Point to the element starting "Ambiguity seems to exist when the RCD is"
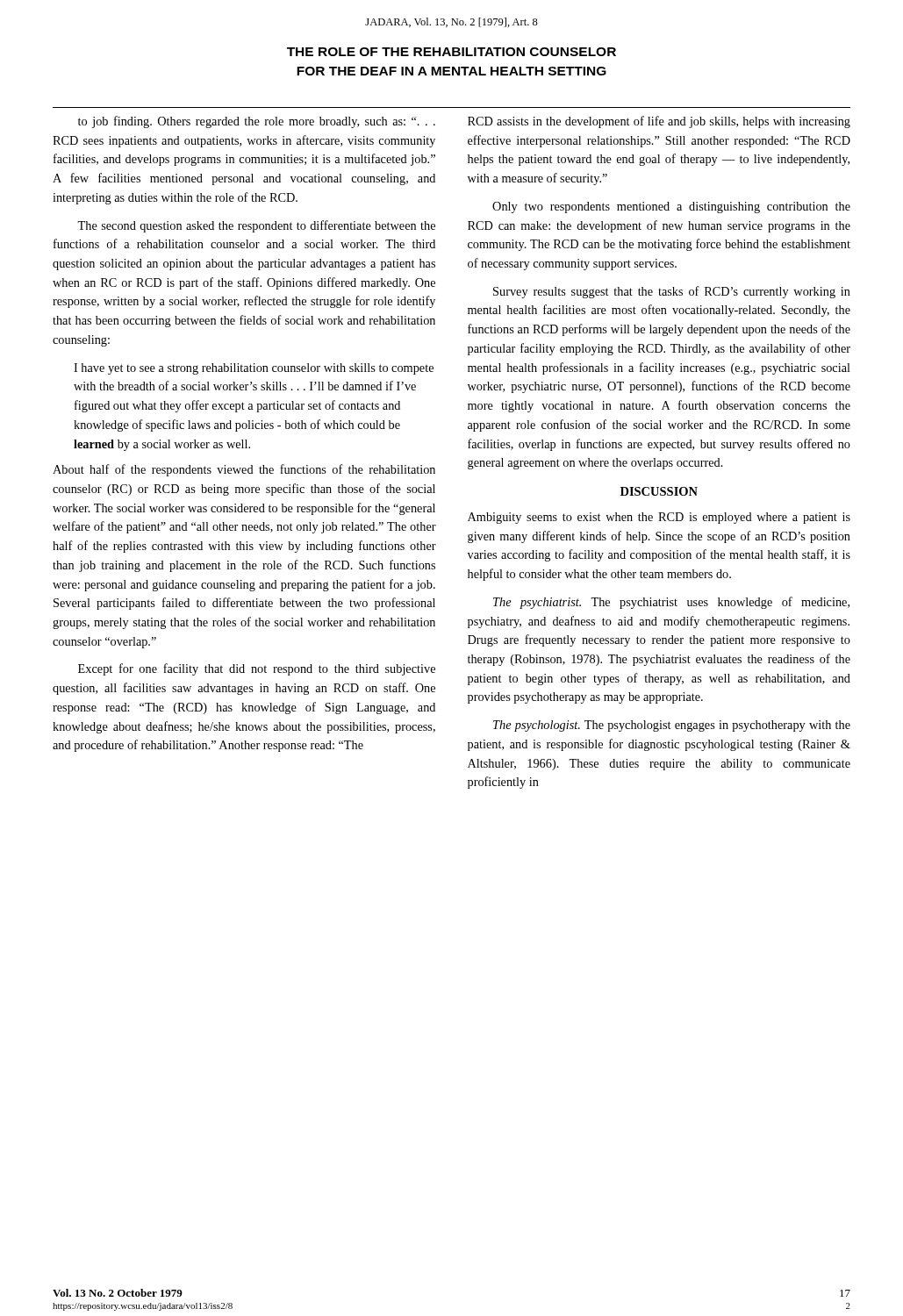The width and height of the screenshot is (903, 1316). click(659, 650)
